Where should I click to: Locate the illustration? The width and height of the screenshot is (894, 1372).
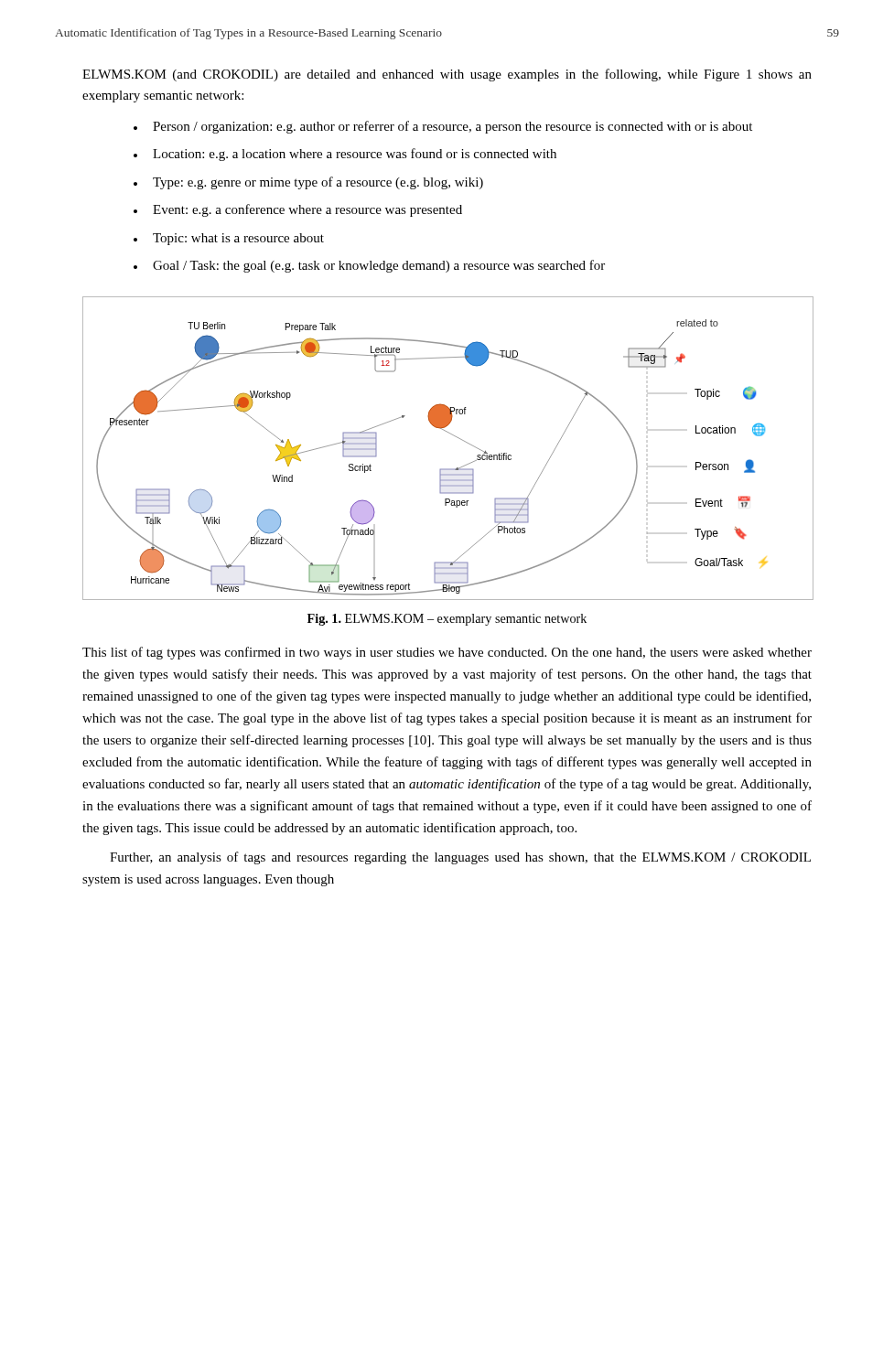tap(447, 450)
